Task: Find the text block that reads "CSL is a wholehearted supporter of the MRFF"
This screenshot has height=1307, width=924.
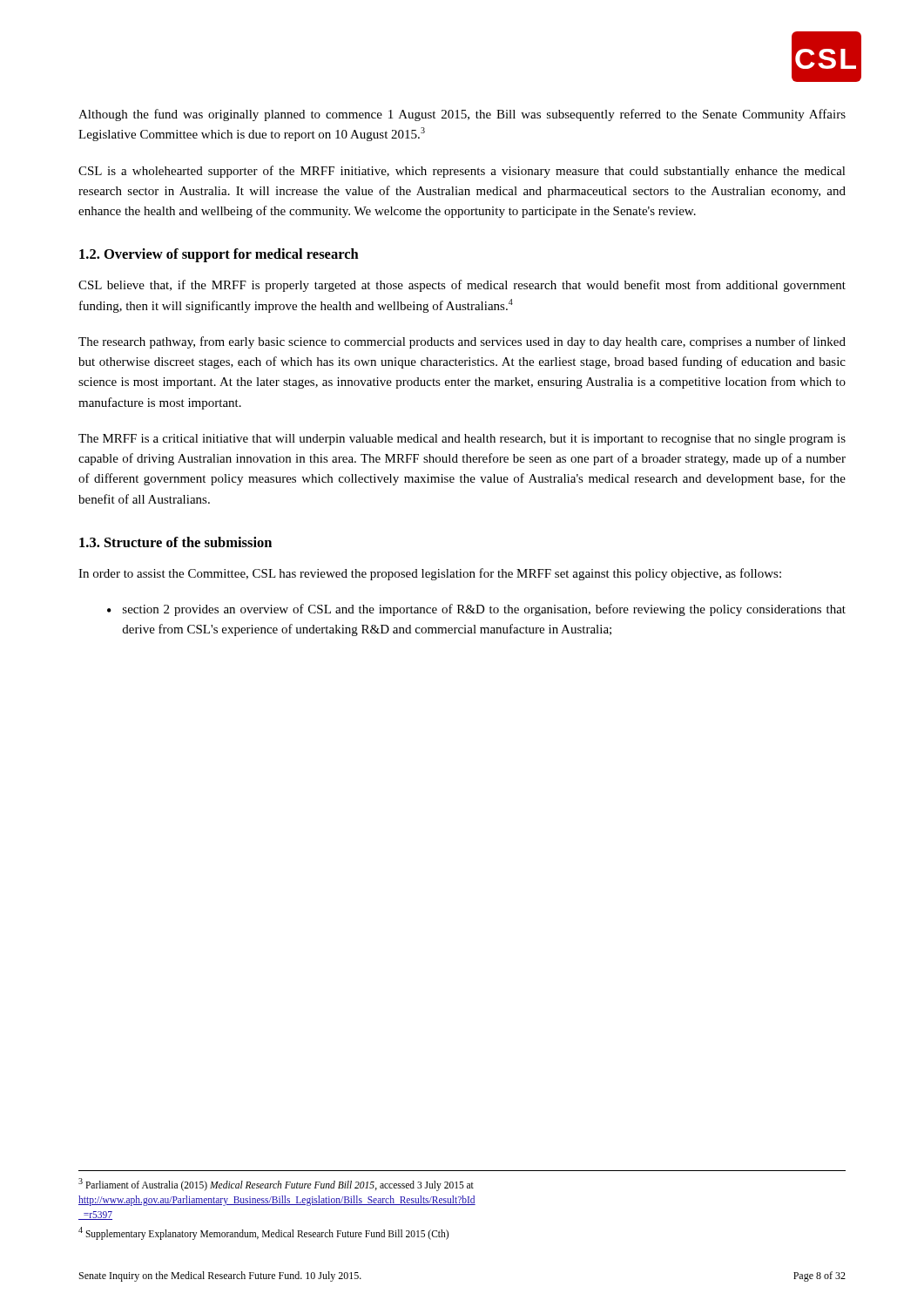Action: (462, 191)
